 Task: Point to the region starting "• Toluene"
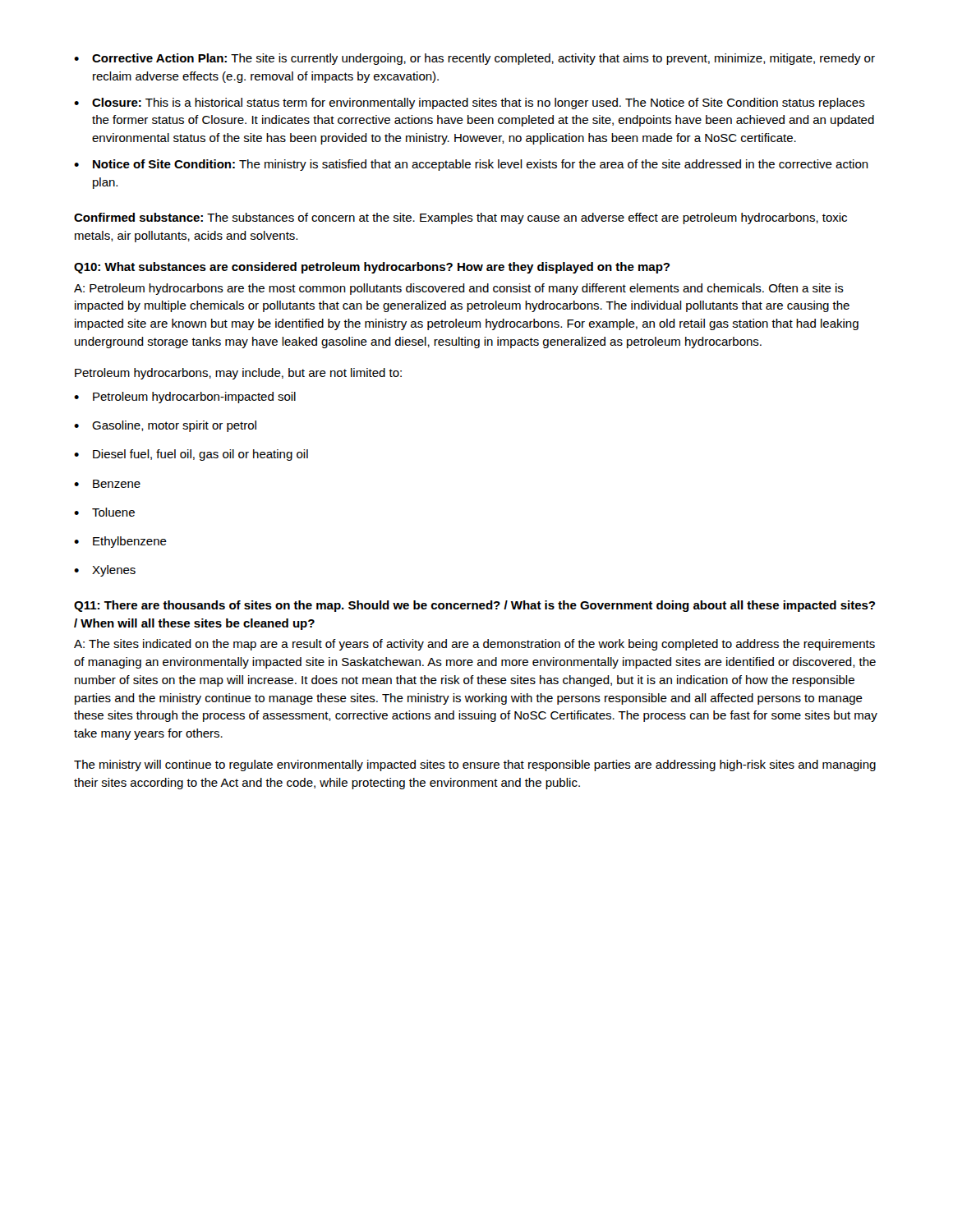point(104,512)
